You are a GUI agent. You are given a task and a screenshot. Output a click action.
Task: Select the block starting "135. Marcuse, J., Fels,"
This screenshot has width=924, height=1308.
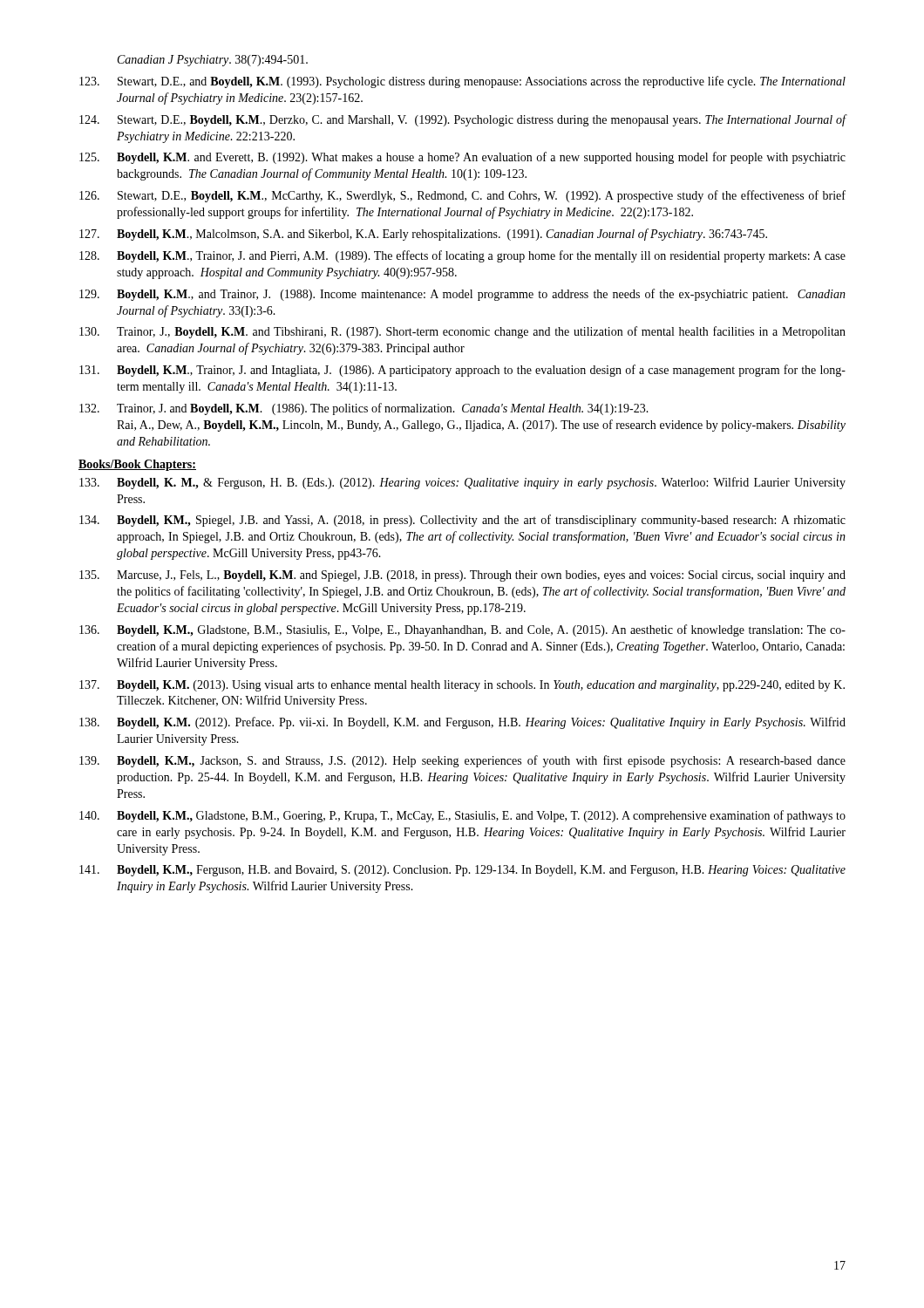462,593
